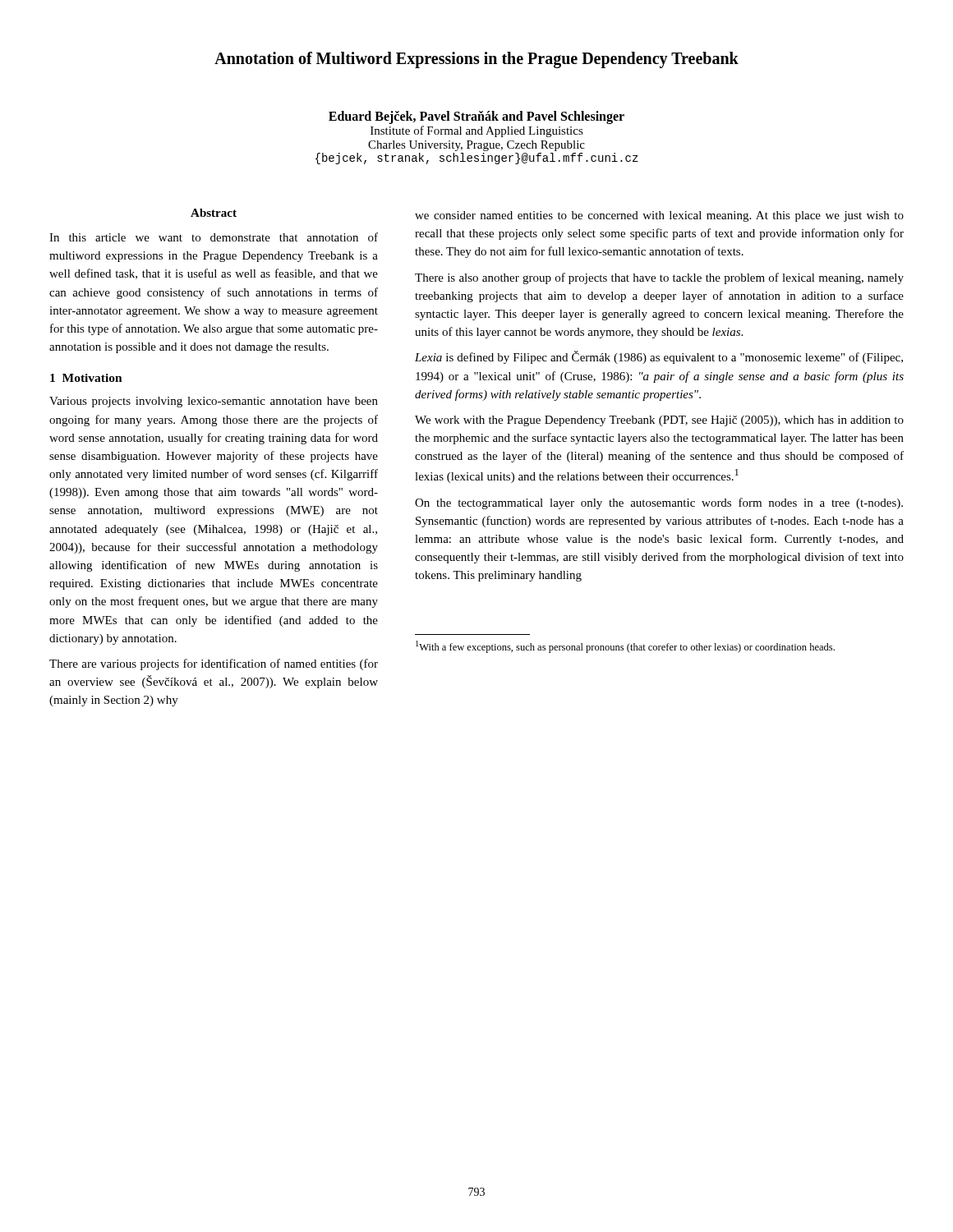Click on the text block starting "Annotation of Multiword Expressions in the Prague"
The height and width of the screenshot is (1232, 953).
coord(476,58)
